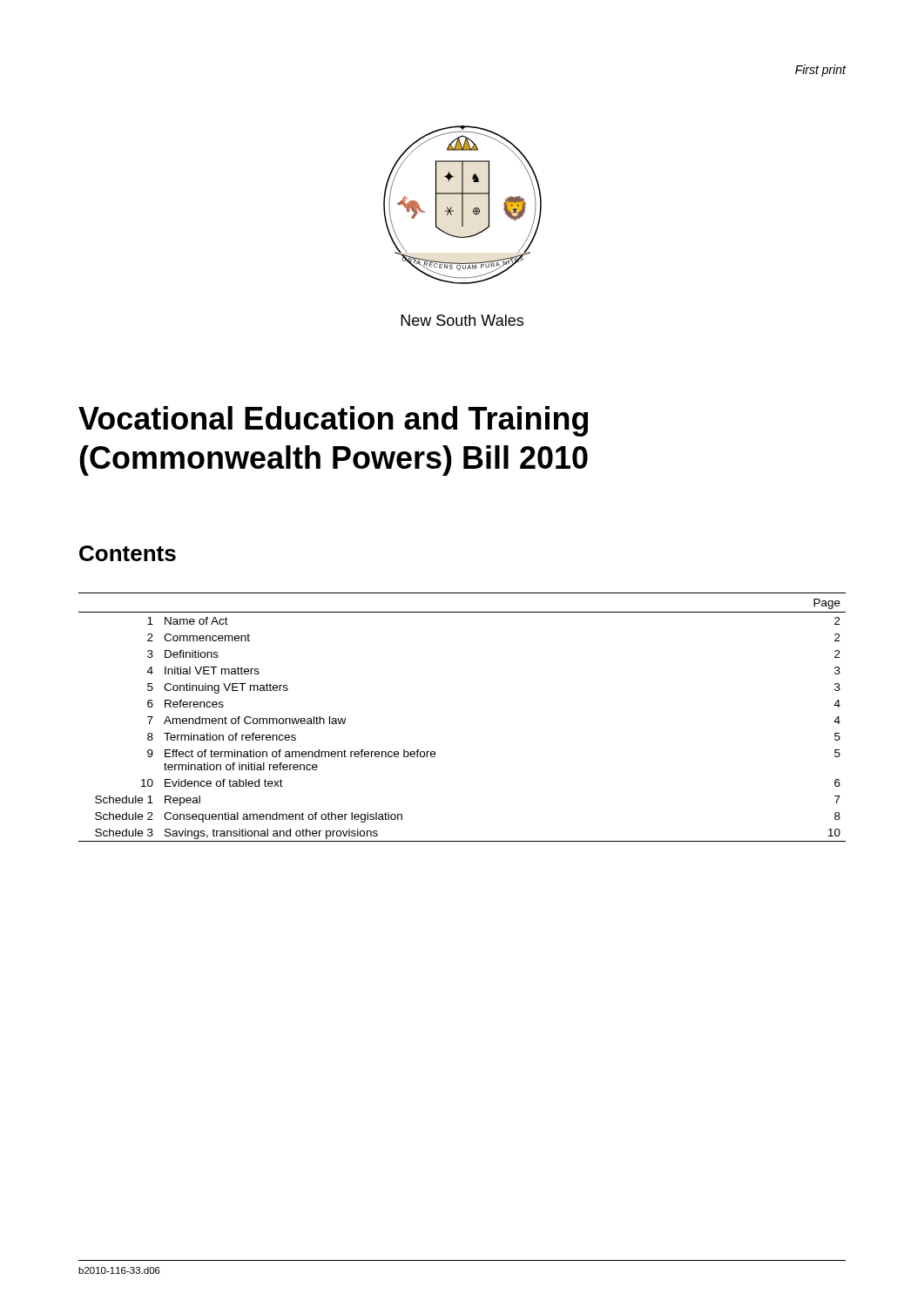Click the section header

[x=127, y=553]
